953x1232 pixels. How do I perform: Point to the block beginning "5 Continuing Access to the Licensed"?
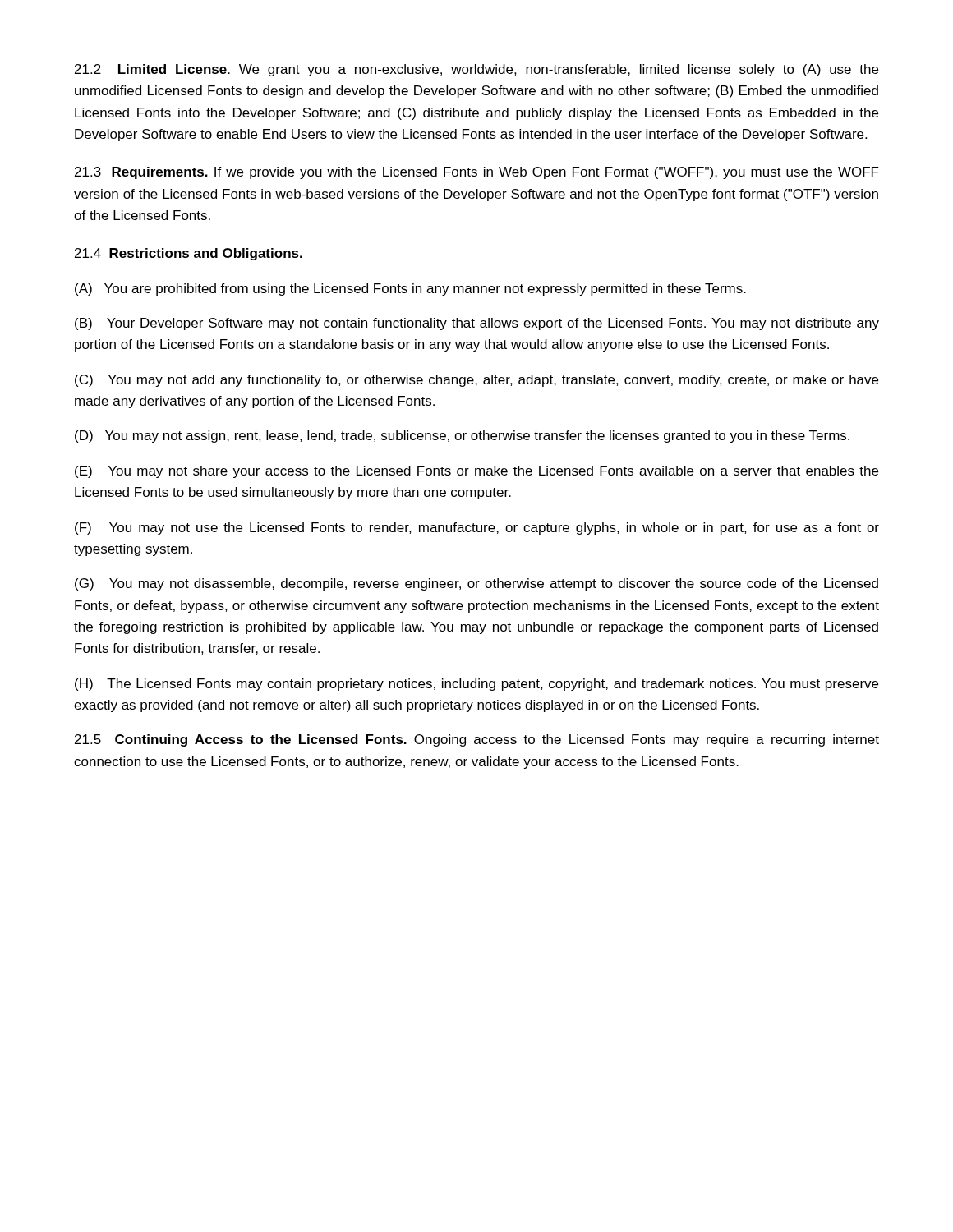476,751
